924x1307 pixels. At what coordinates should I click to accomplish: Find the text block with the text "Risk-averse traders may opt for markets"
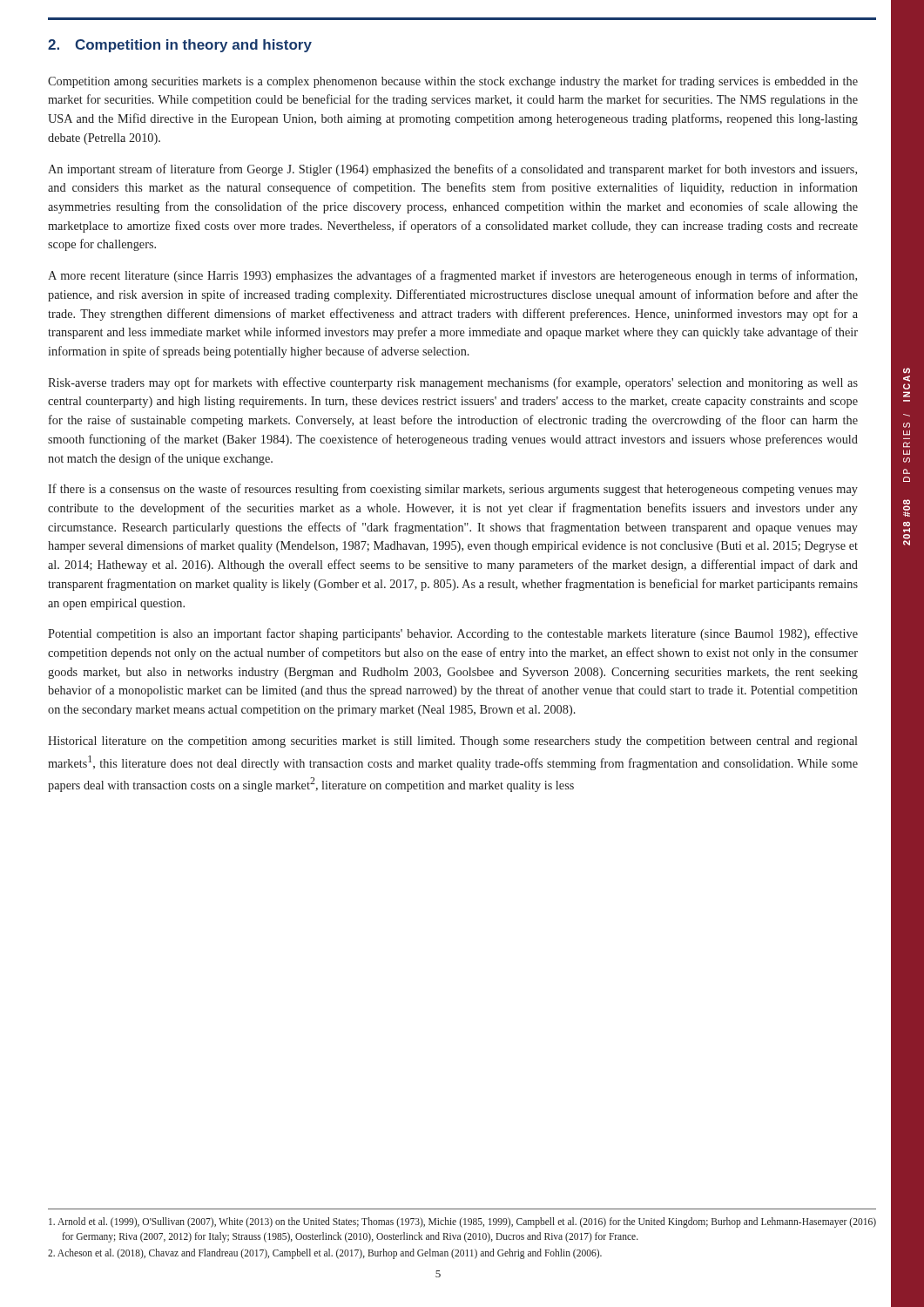point(453,420)
